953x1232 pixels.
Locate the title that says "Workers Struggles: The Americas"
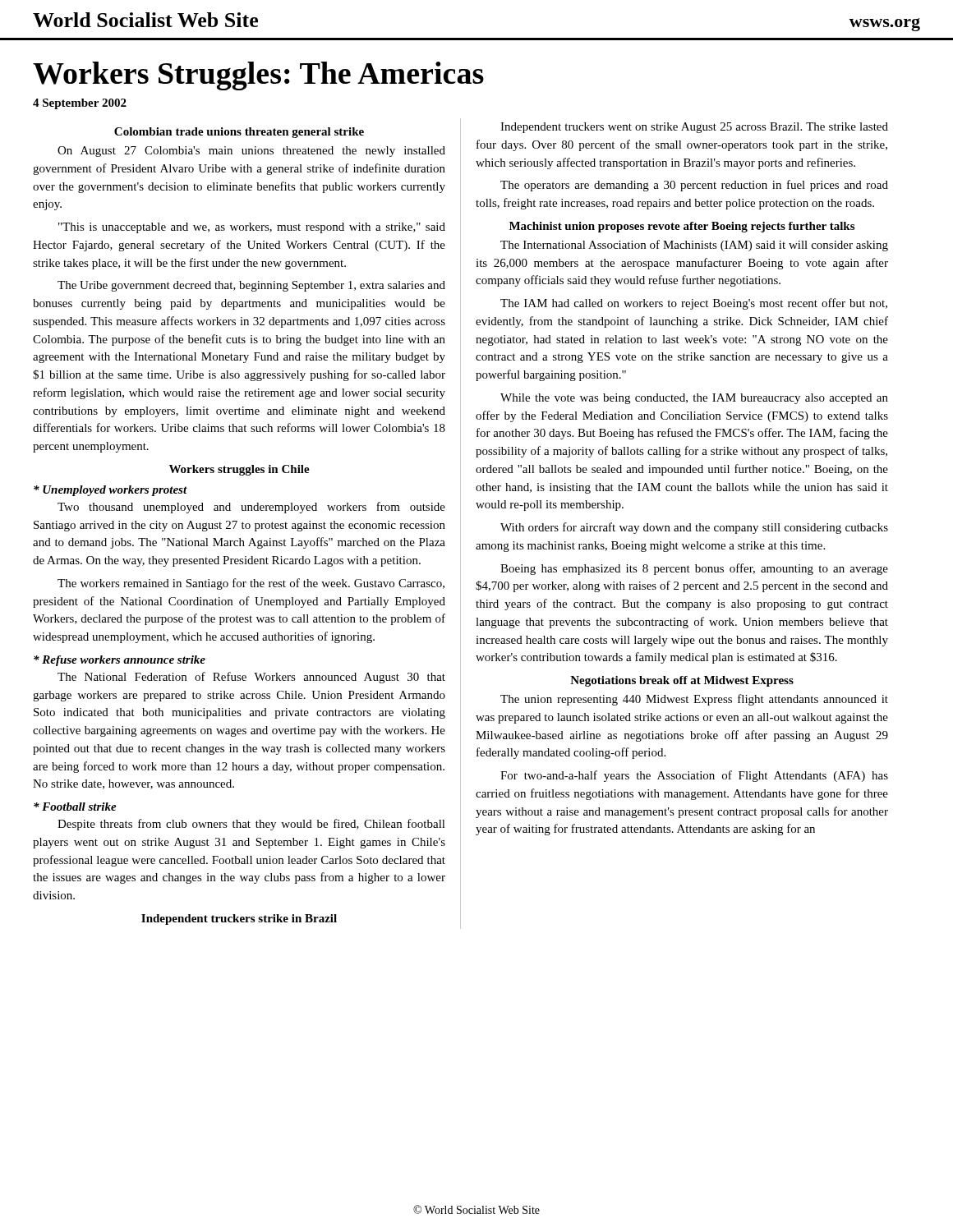tap(258, 73)
